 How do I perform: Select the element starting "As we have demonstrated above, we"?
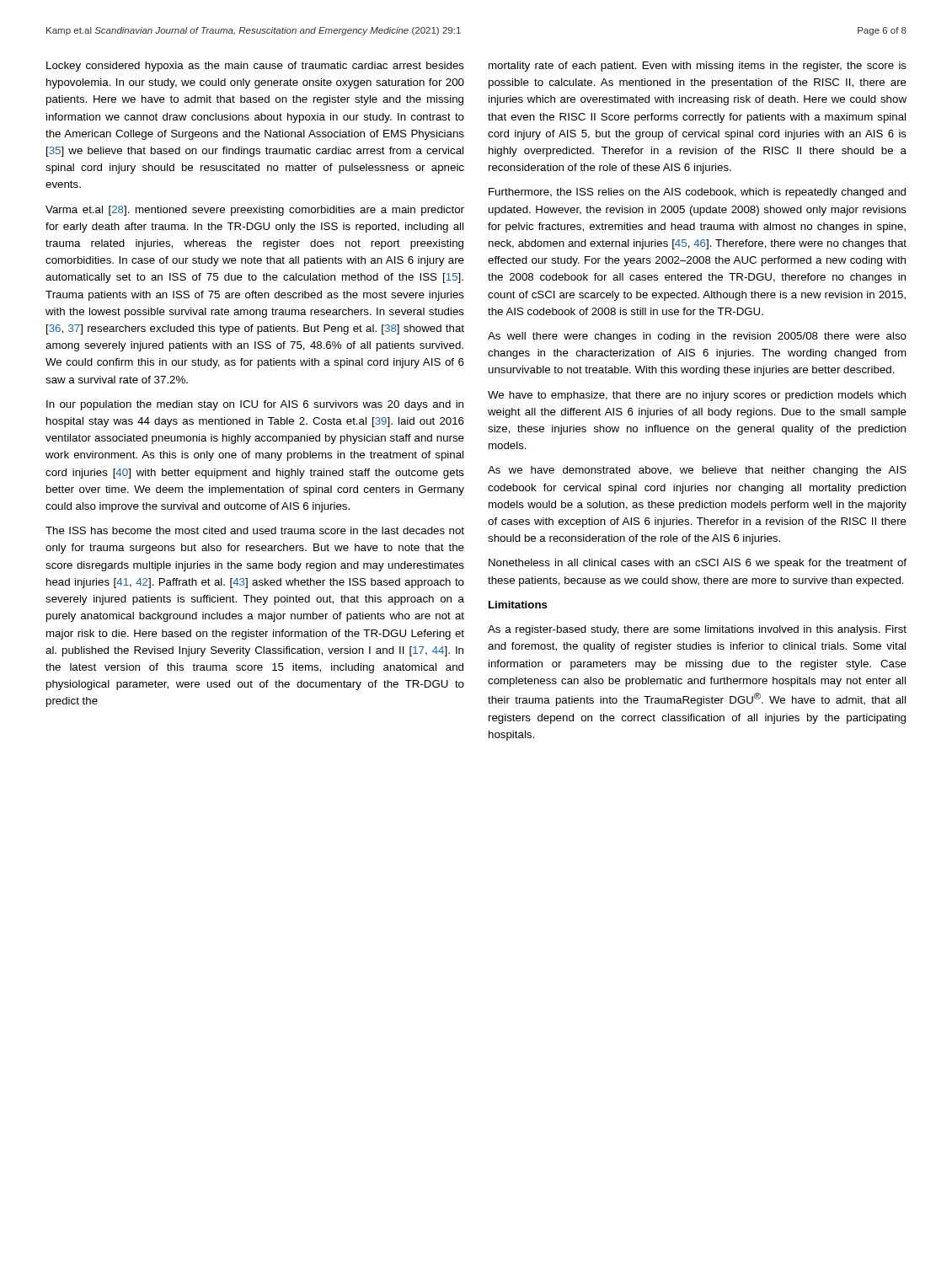(697, 505)
